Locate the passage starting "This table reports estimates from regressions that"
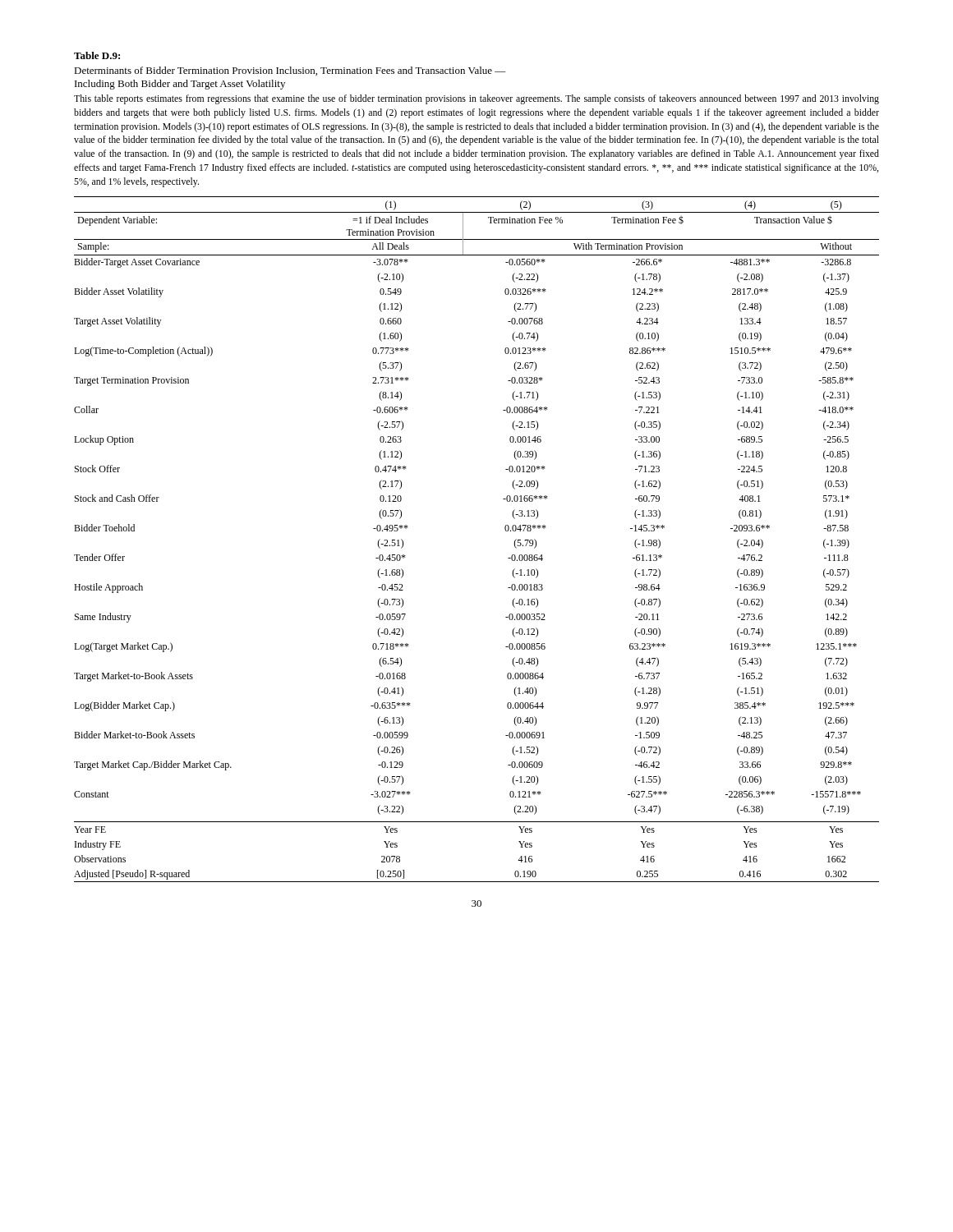 click(476, 140)
